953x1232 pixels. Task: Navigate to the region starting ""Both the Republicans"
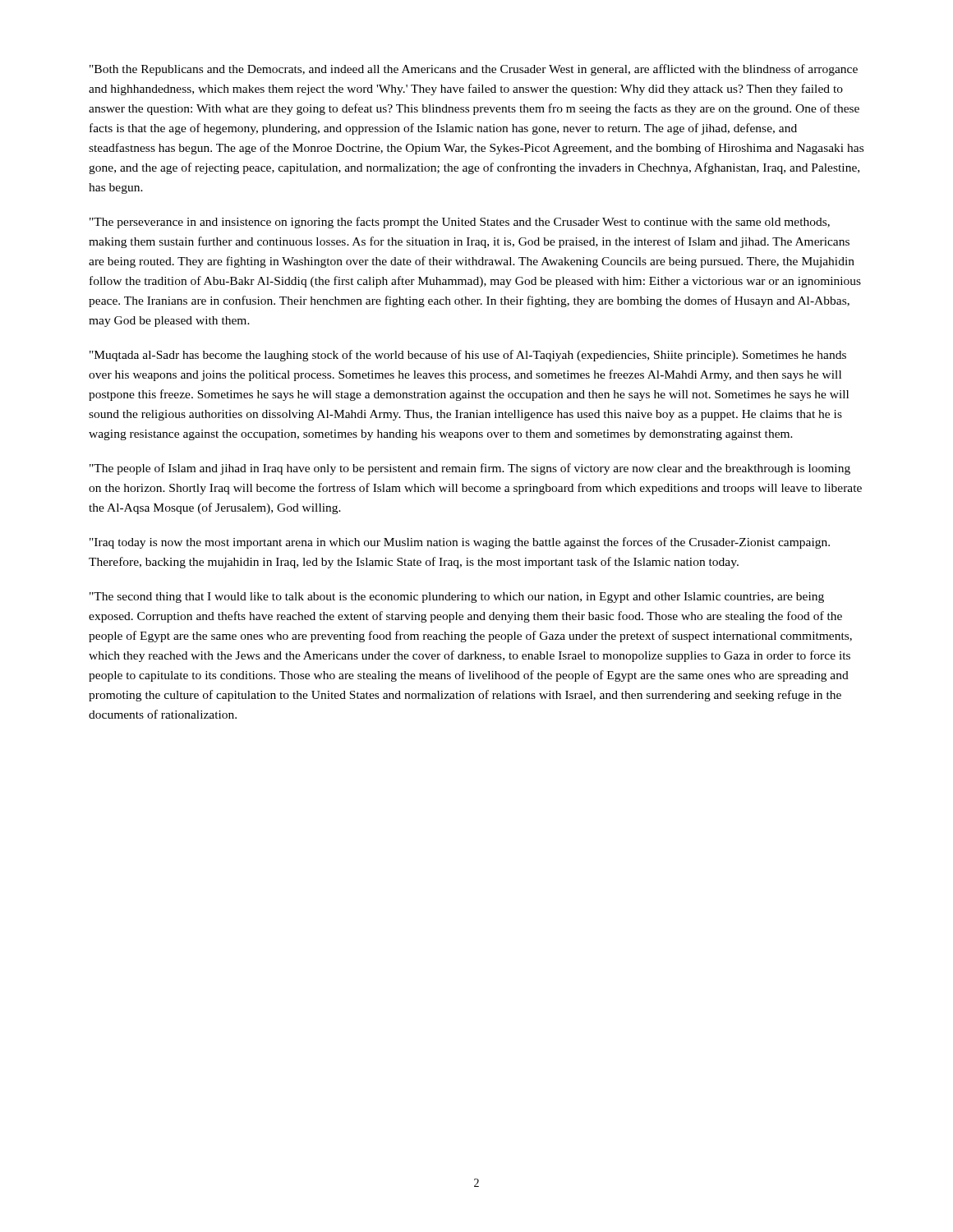[x=476, y=128]
